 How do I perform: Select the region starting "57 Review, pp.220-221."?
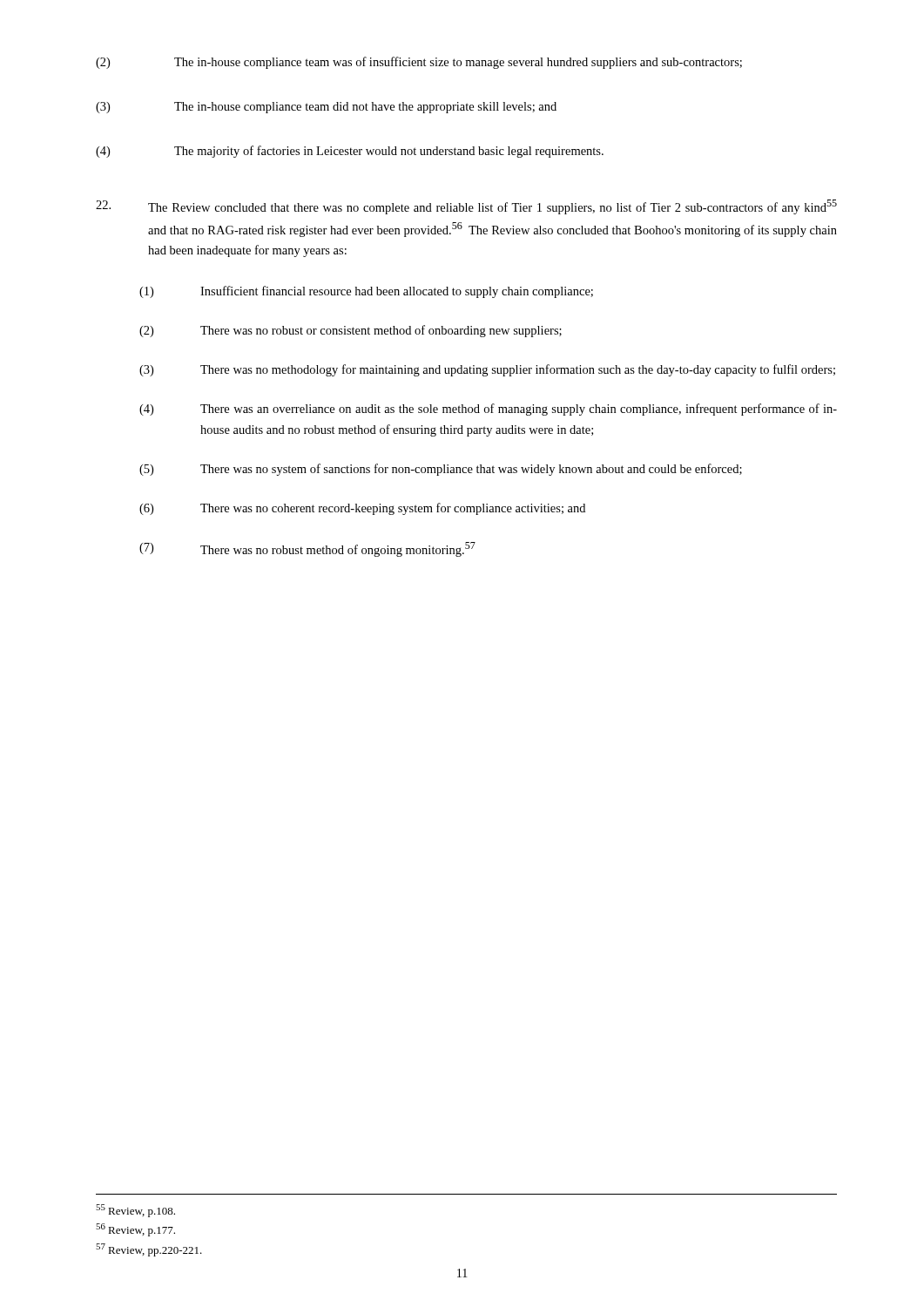[x=149, y=1249]
